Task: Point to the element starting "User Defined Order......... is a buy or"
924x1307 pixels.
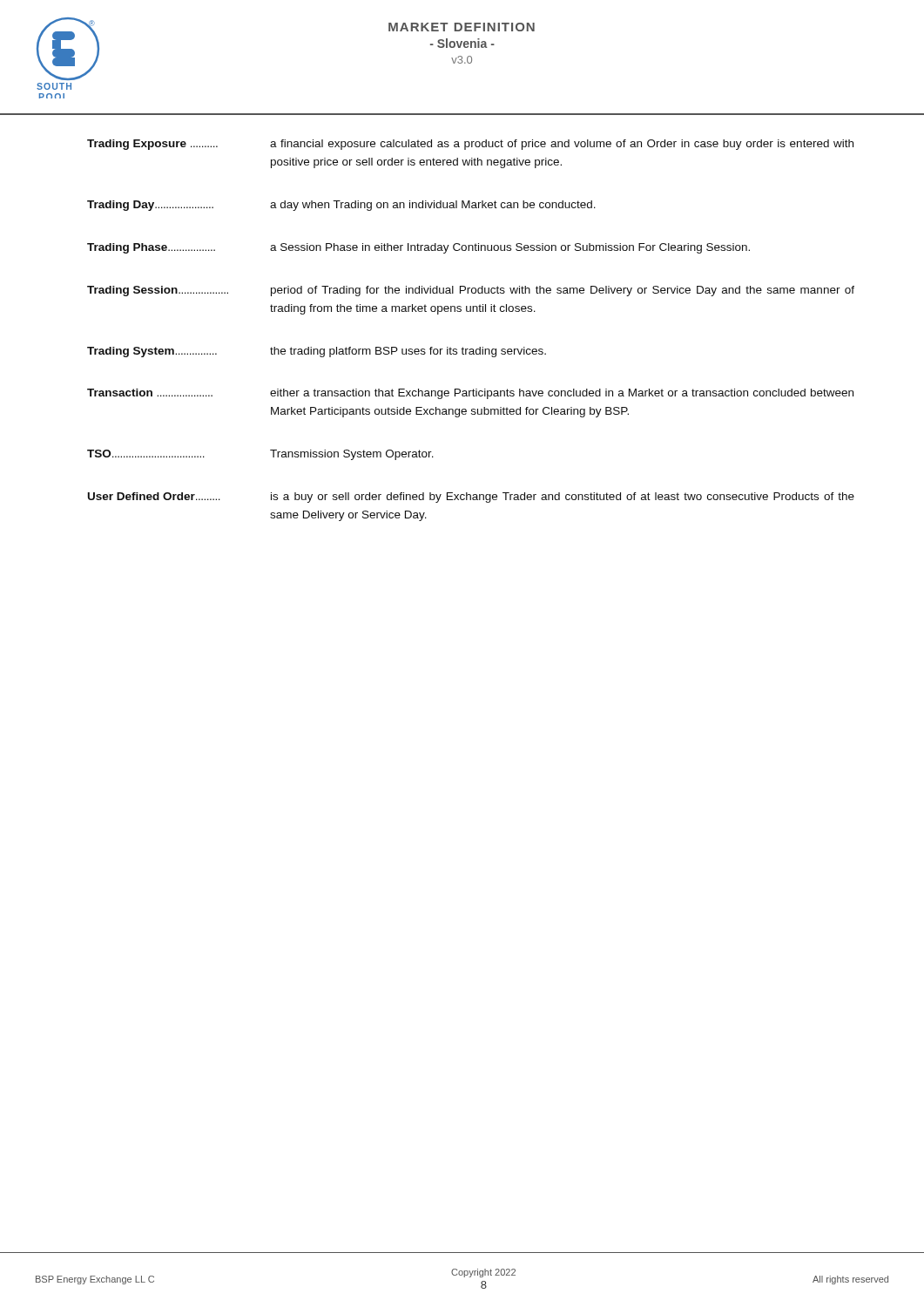Action: point(471,506)
